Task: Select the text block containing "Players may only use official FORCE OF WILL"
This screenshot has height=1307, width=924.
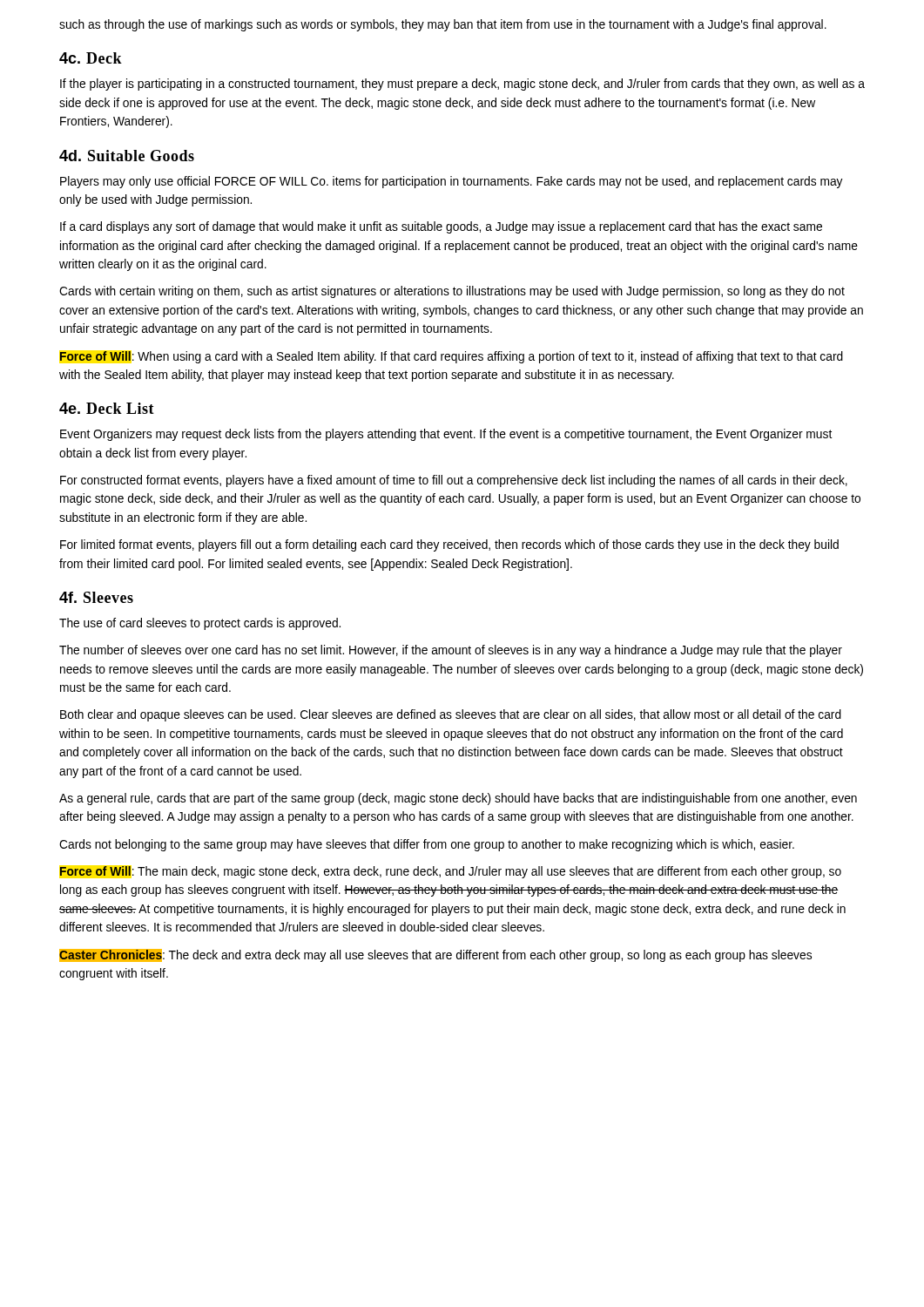Action: click(x=451, y=191)
